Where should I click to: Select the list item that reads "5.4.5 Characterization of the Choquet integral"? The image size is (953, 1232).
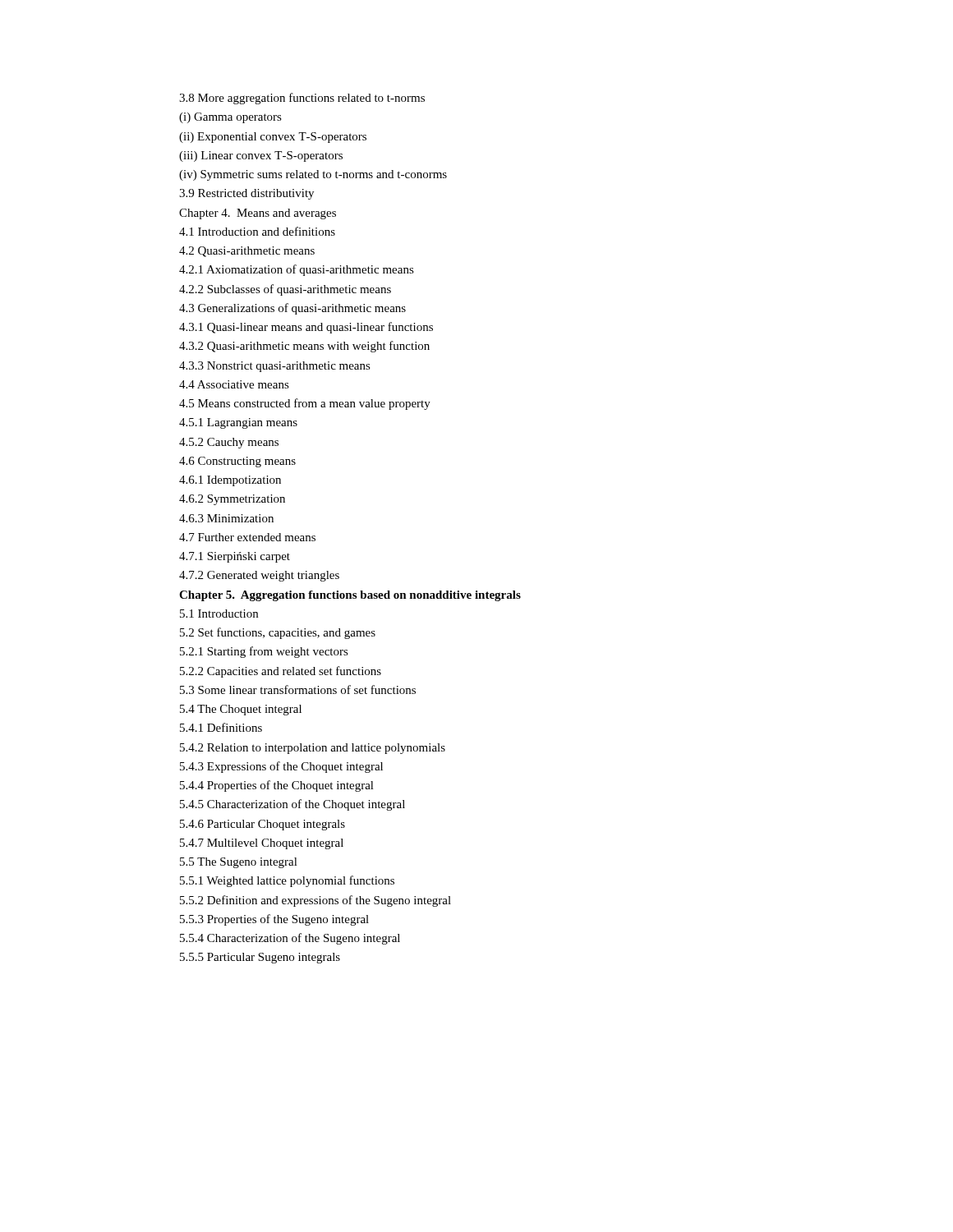(292, 804)
